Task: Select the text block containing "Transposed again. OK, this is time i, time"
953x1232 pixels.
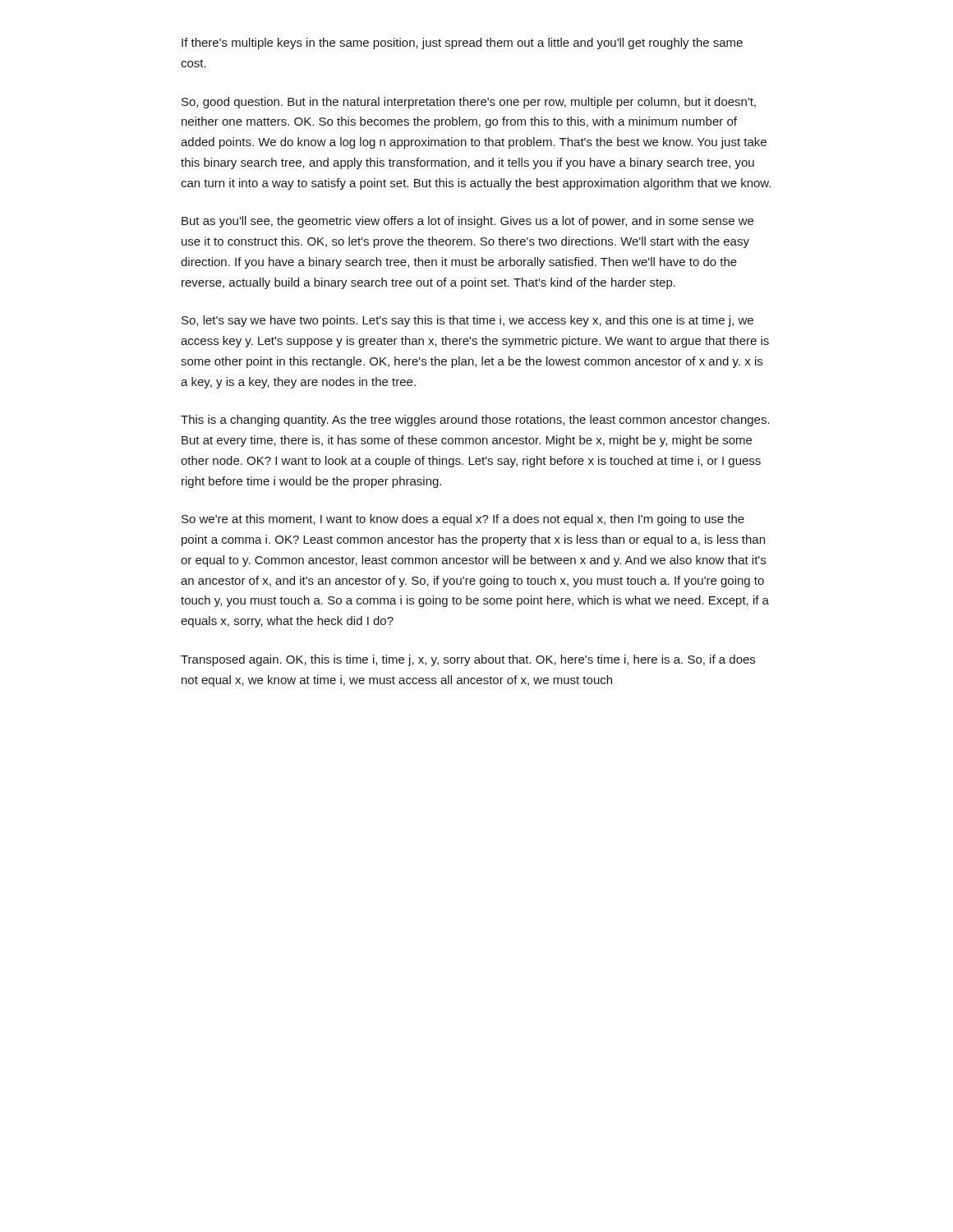Action: (x=468, y=669)
